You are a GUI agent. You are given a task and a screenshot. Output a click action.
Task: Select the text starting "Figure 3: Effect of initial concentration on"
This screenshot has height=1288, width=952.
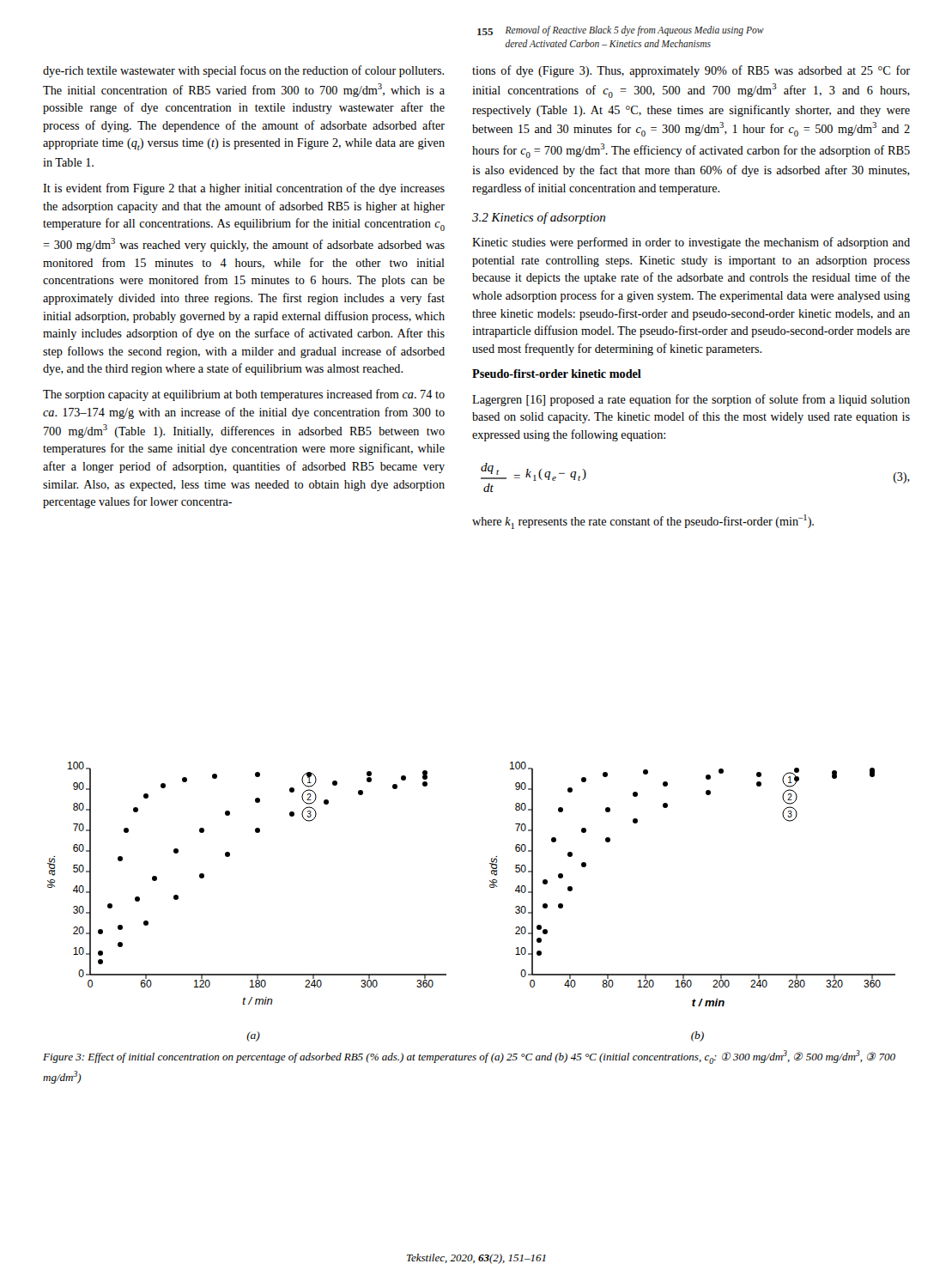point(469,1066)
